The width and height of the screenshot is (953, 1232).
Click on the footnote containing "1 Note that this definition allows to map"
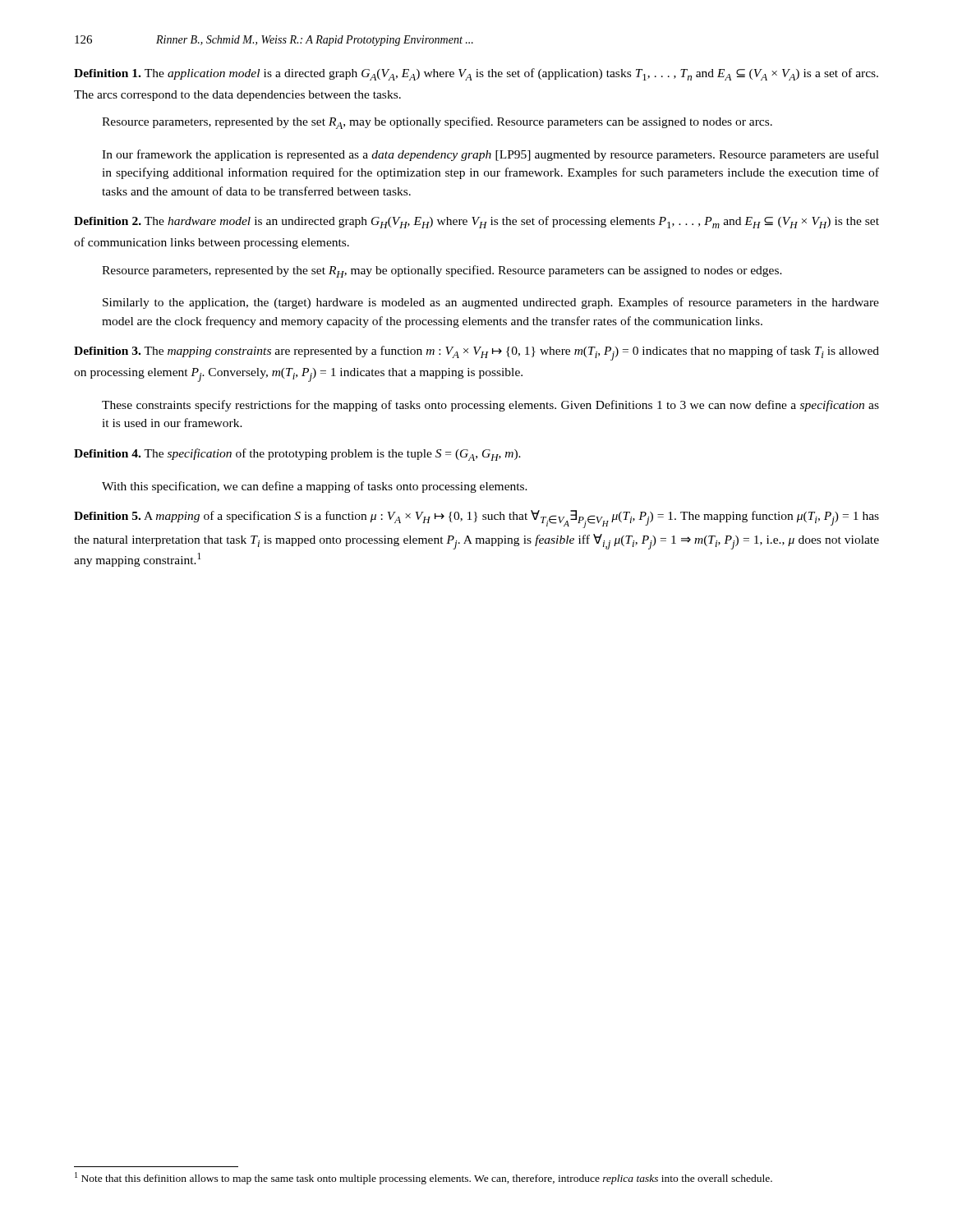(x=423, y=1178)
